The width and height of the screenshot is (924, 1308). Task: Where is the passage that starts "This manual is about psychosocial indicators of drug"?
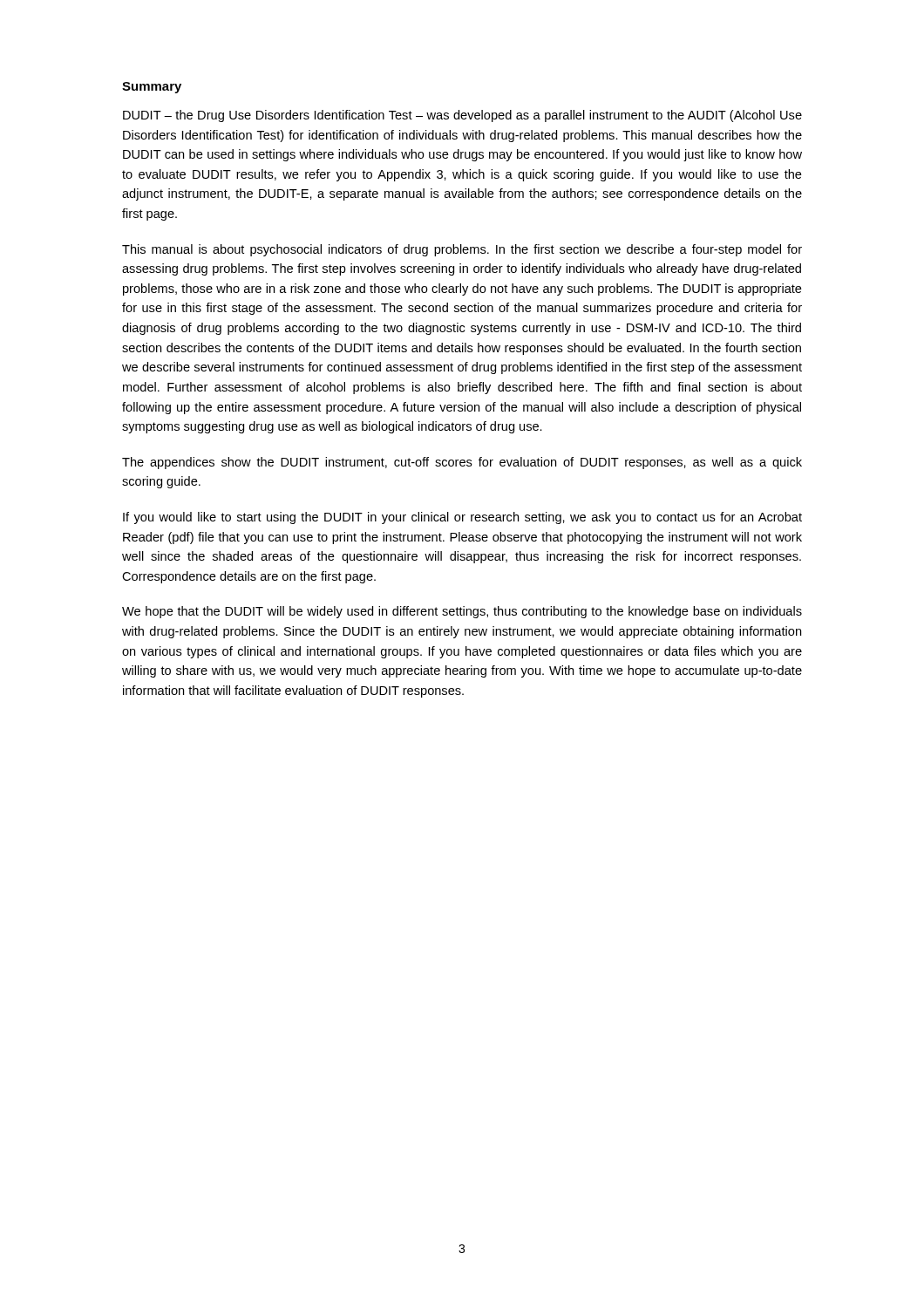click(x=462, y=338)
